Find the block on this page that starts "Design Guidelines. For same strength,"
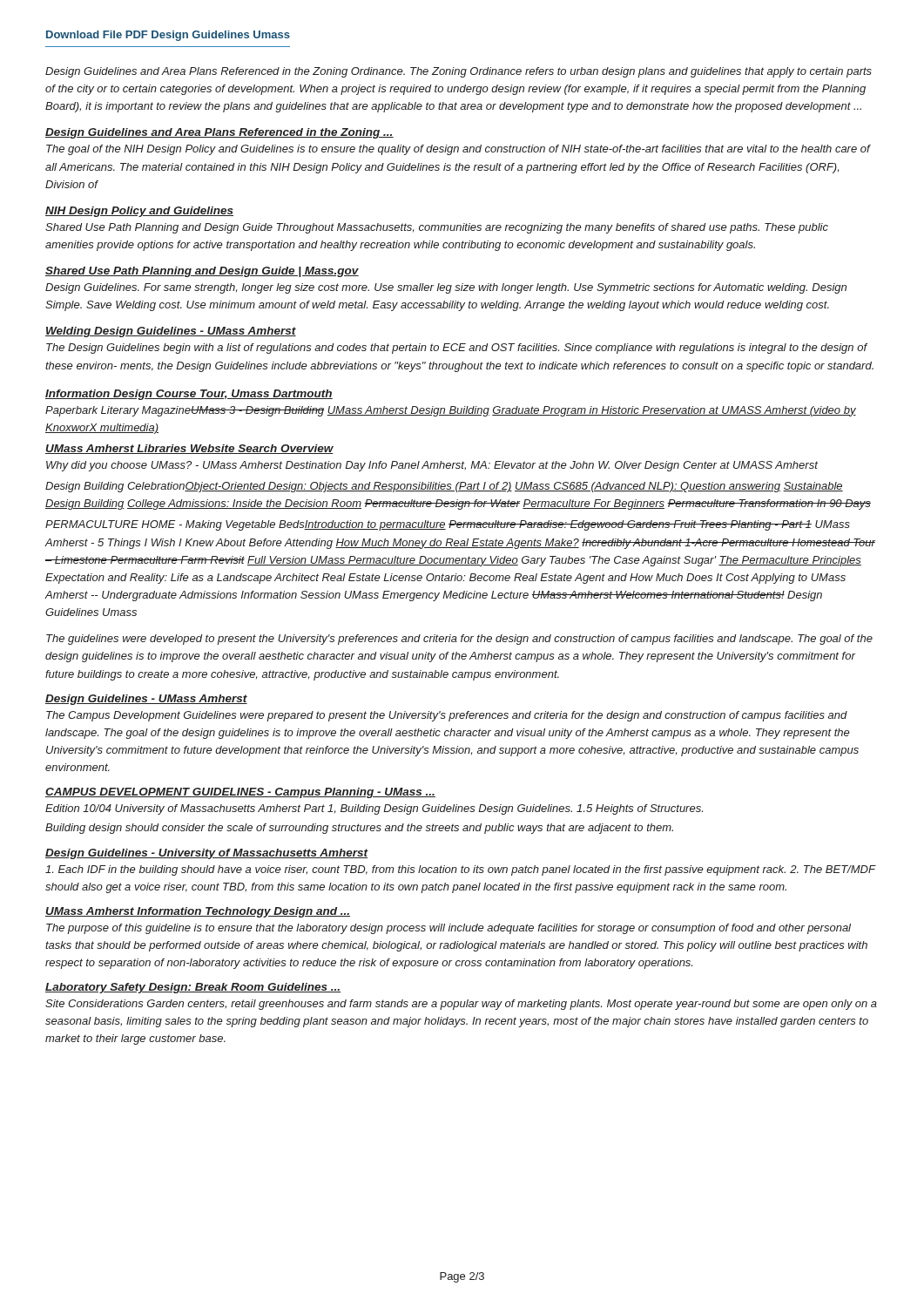This screenshot has width=924, height=1307. (x=446, y=296)
